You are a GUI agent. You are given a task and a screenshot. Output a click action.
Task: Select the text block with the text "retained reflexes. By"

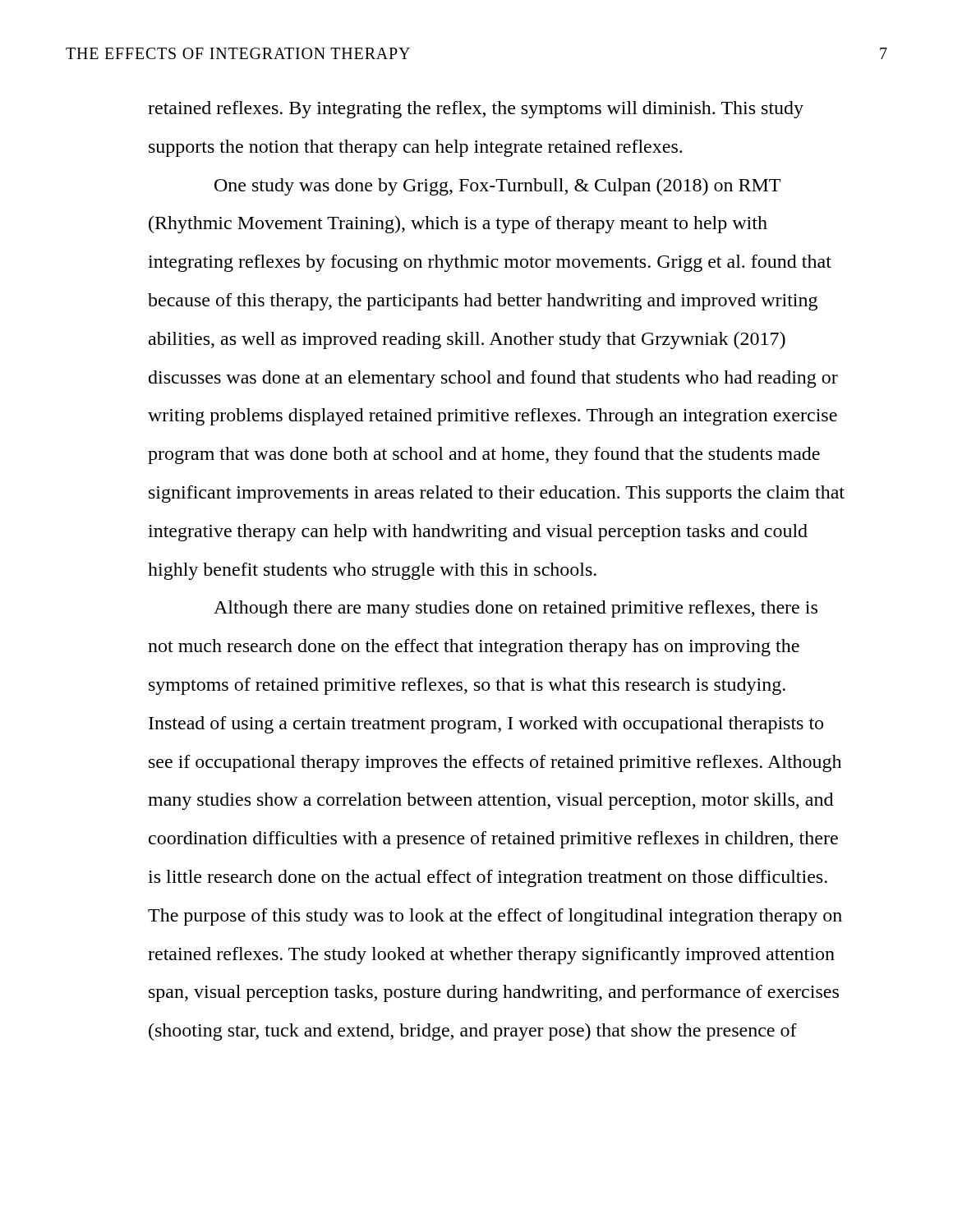(x=476, y=110)
